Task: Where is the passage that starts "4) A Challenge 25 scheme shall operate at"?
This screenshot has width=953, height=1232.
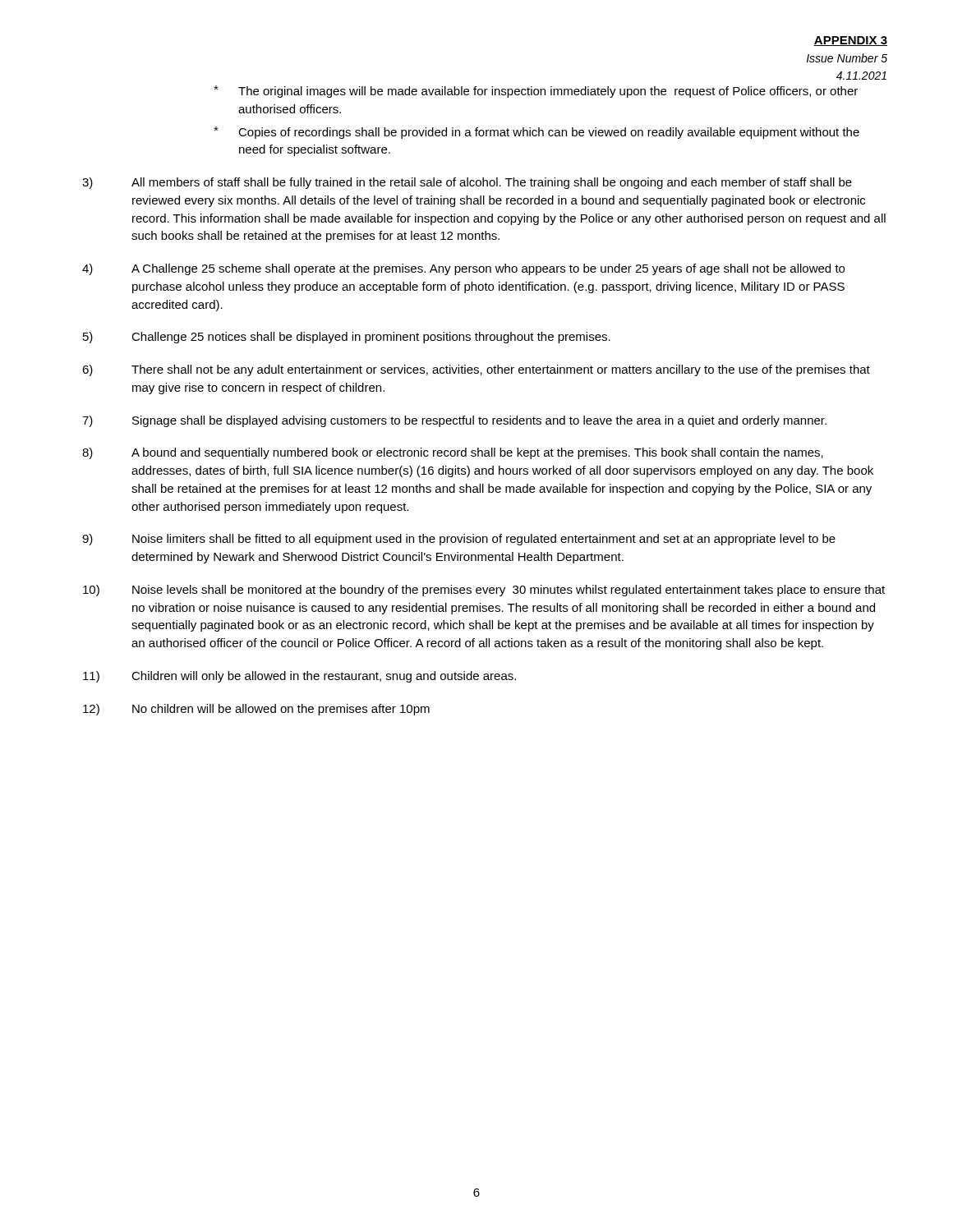Action: click(x=485, y=286)
